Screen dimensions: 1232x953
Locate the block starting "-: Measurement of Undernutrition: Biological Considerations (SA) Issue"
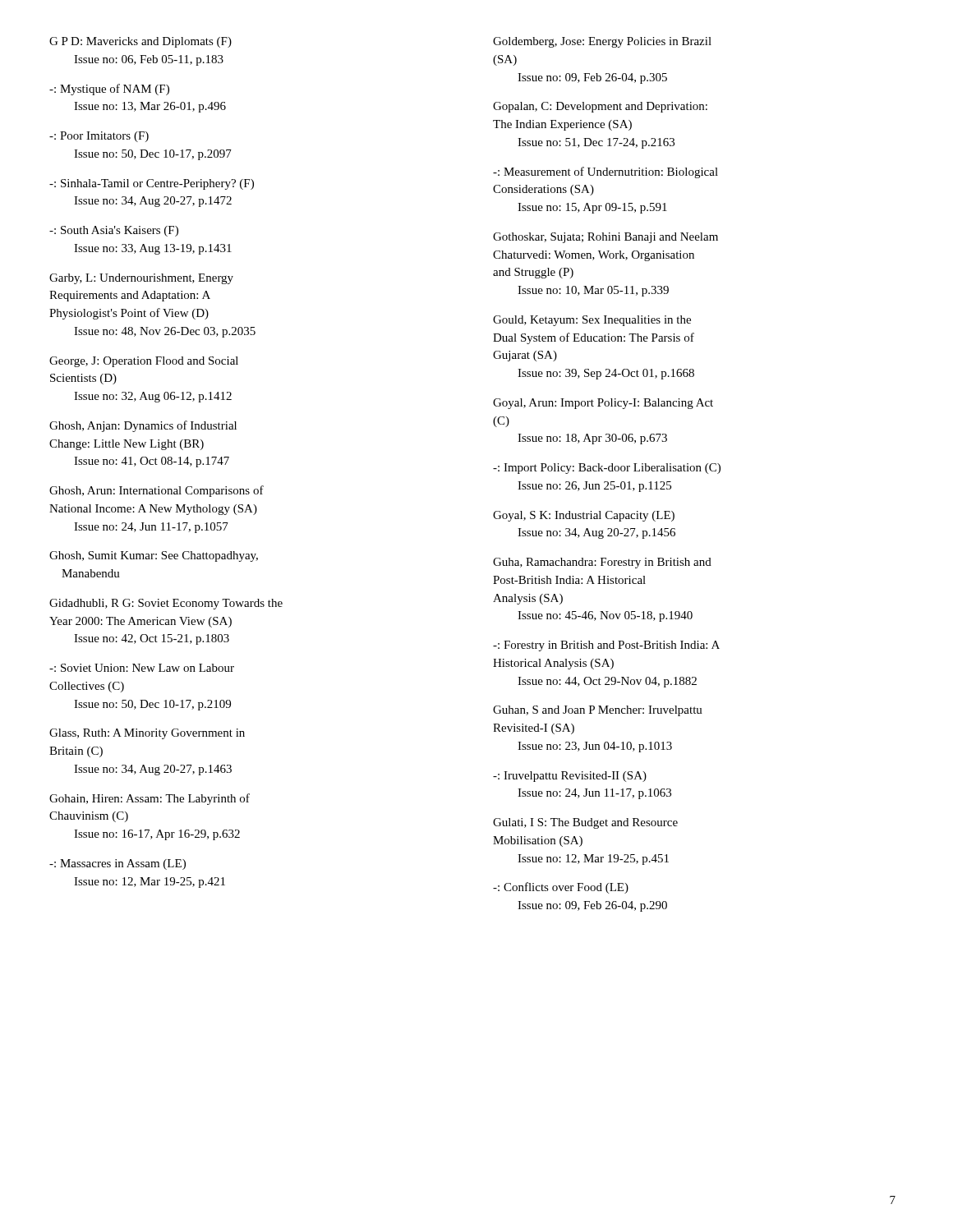tap(605, 172)
